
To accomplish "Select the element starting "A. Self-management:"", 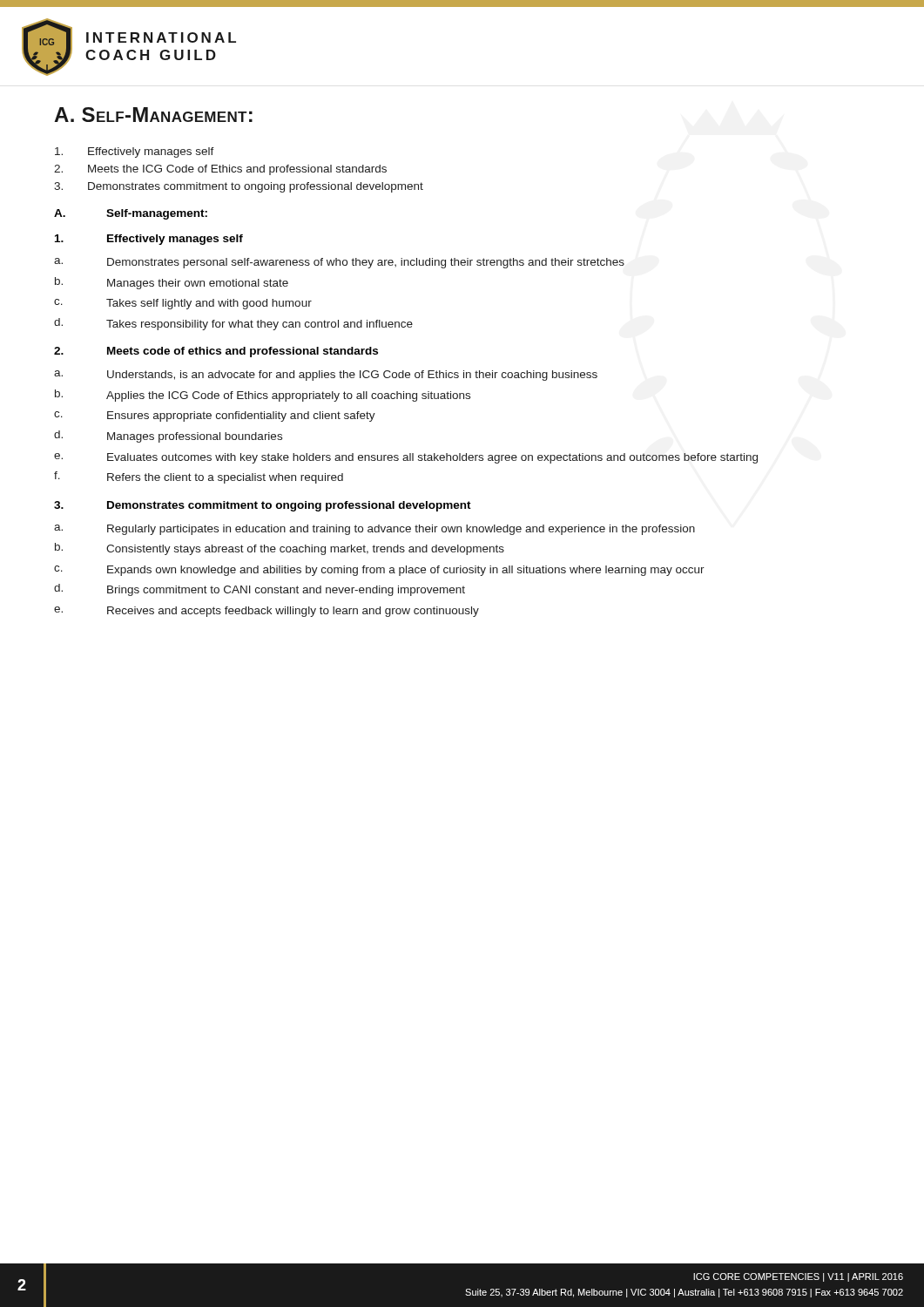I will point(131,213).
